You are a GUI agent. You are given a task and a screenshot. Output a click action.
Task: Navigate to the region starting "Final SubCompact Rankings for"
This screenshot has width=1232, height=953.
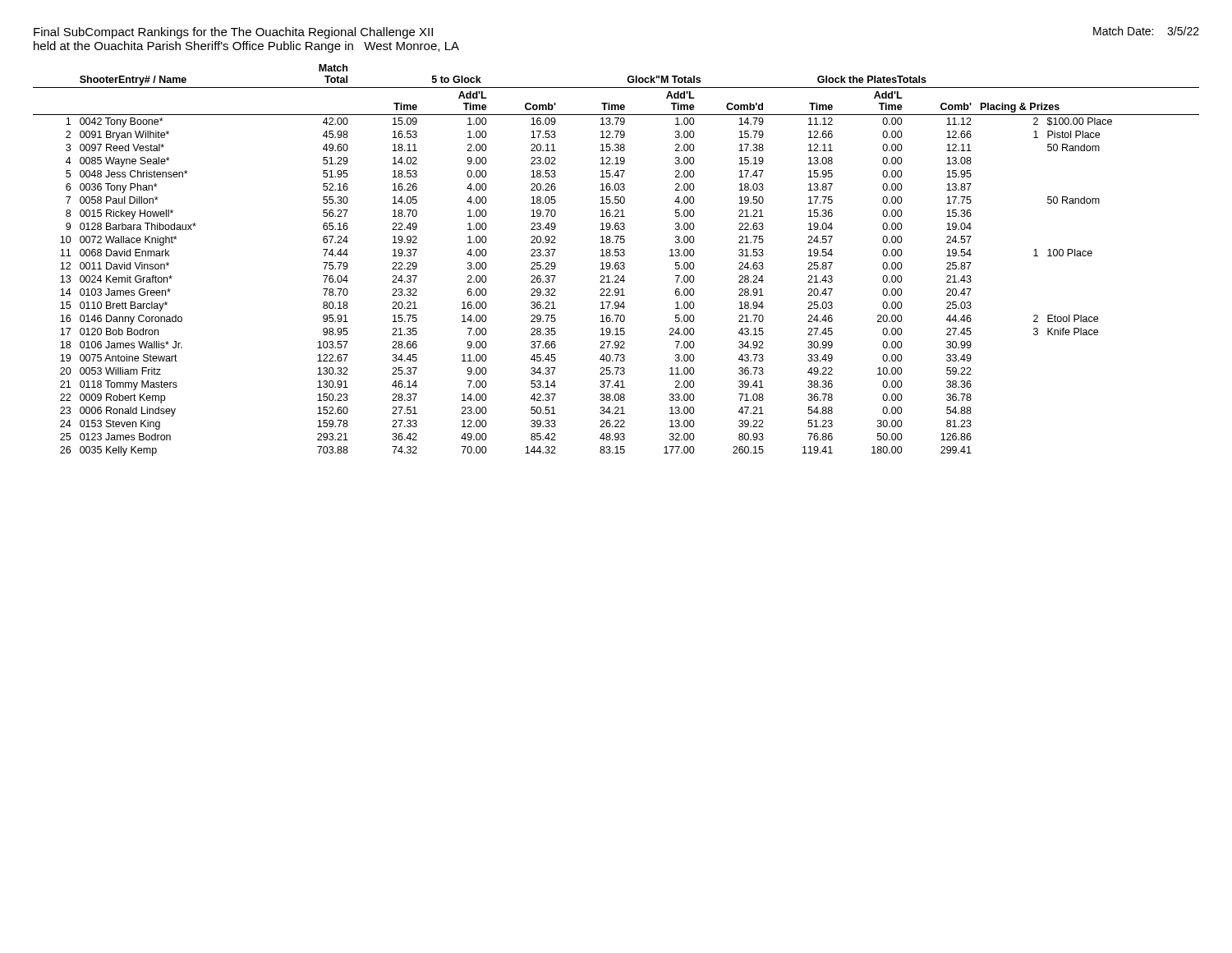tap(239, 32)
